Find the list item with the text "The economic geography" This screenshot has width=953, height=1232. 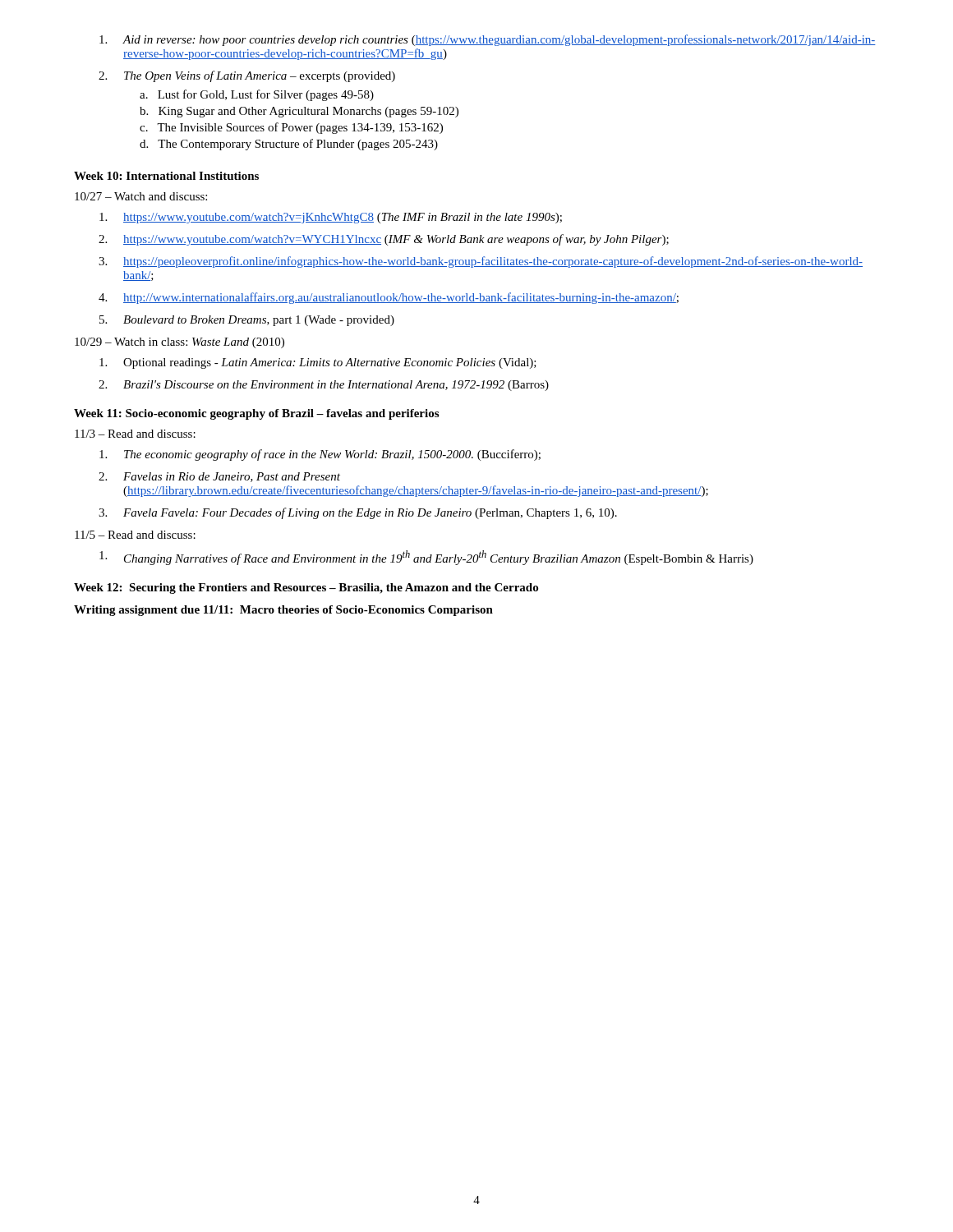(332, 455)
